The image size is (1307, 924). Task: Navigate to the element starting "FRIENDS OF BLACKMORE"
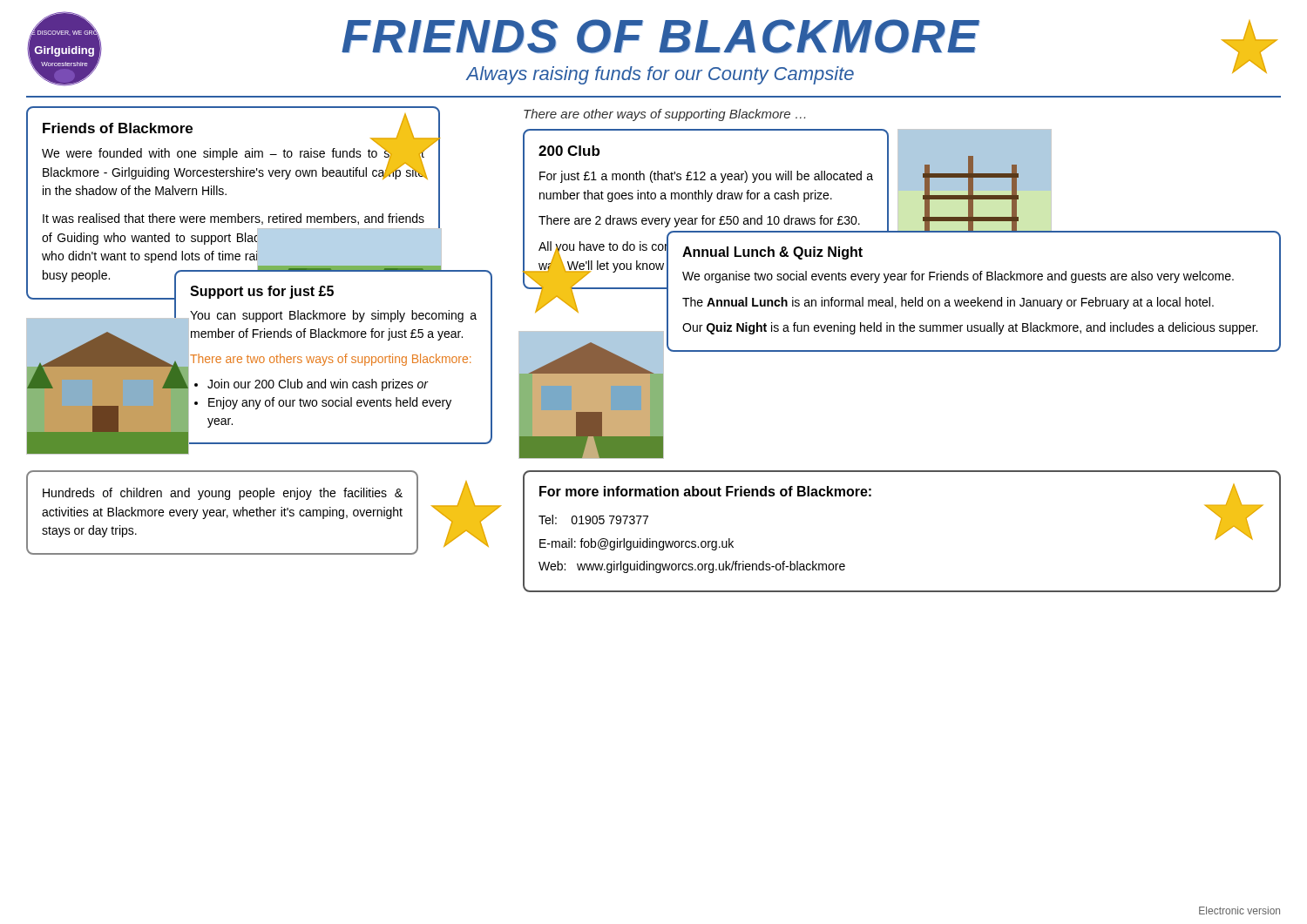(x=660, y=36)
